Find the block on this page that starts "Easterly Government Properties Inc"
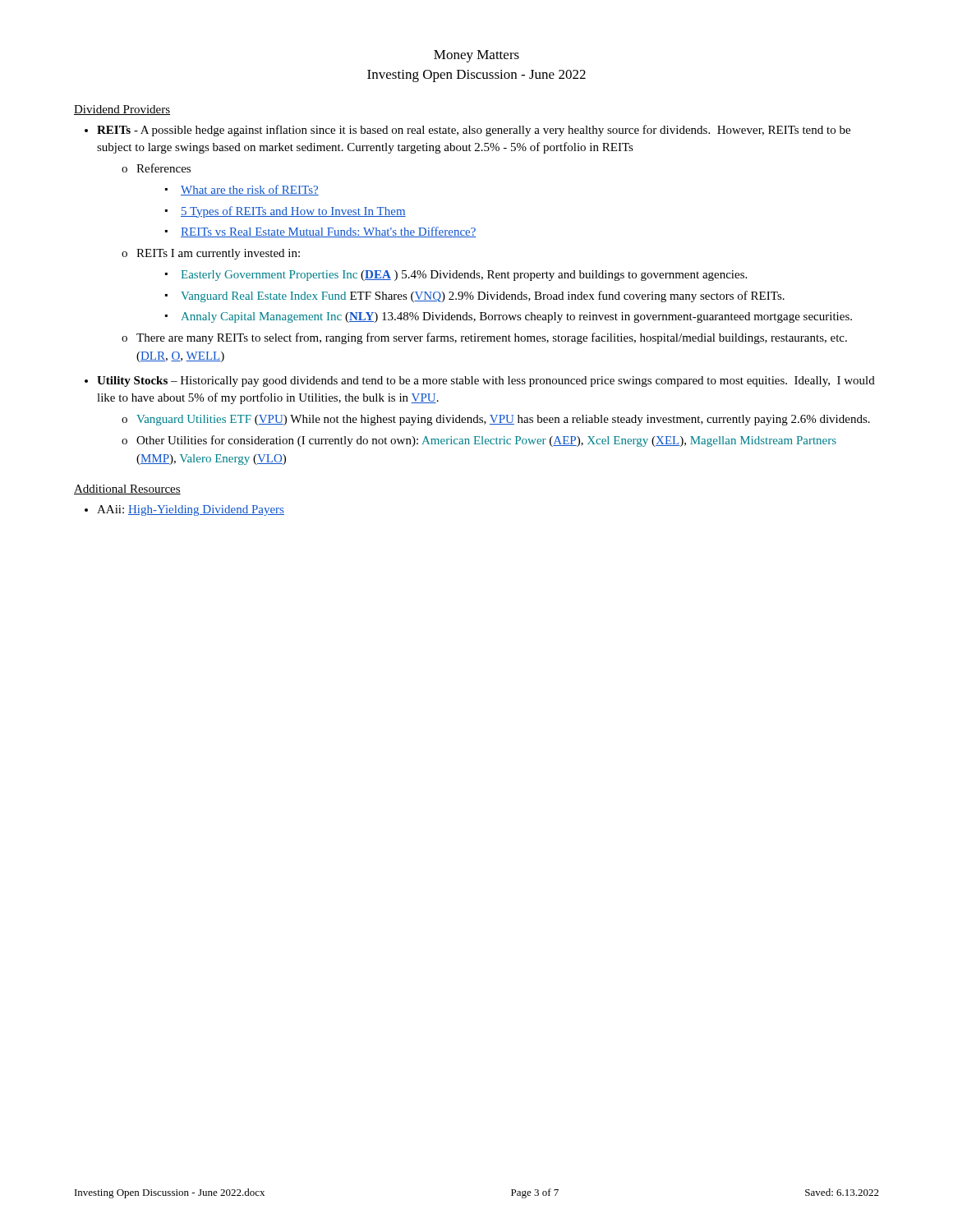This screenshot has height=1232, width=953. (x=464, y=274)
